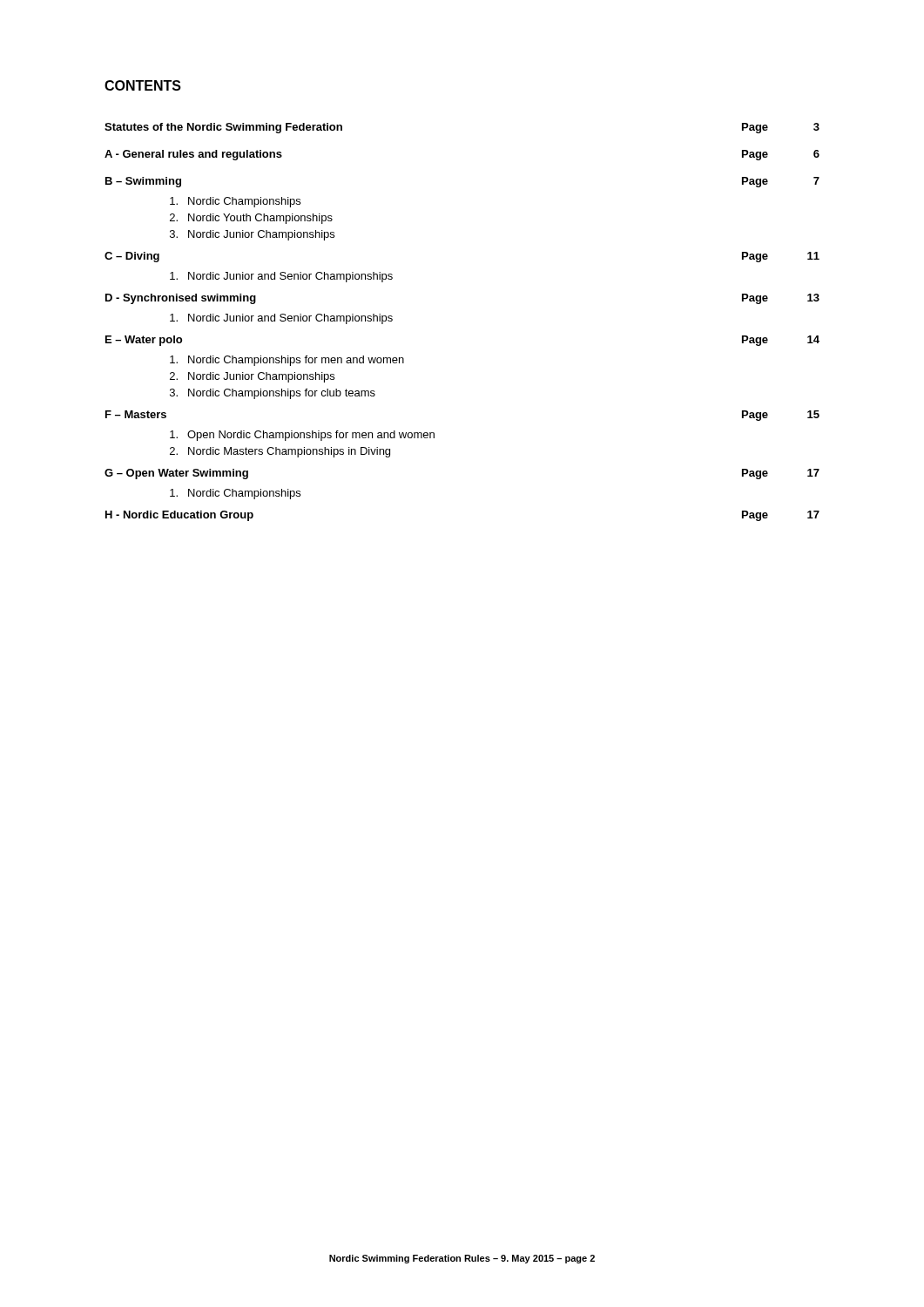Image resolution: width=924 pixels, height=1307 pixels.
Task: Click on the list item with the text "Open Nordic Championships for men and women"
Action: (302, 436)
